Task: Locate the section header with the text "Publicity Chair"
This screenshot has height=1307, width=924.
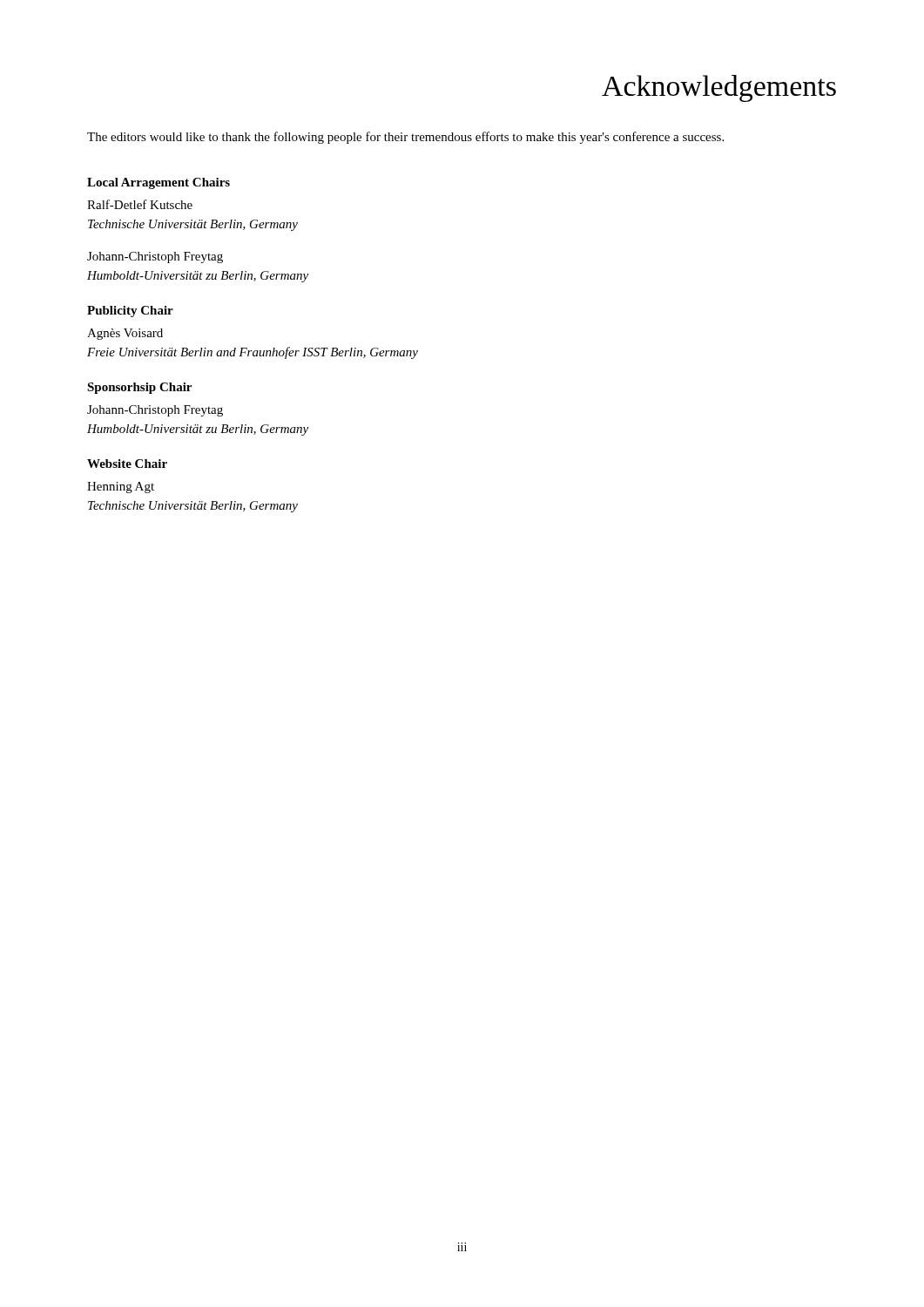Action: tap(130, 310)
